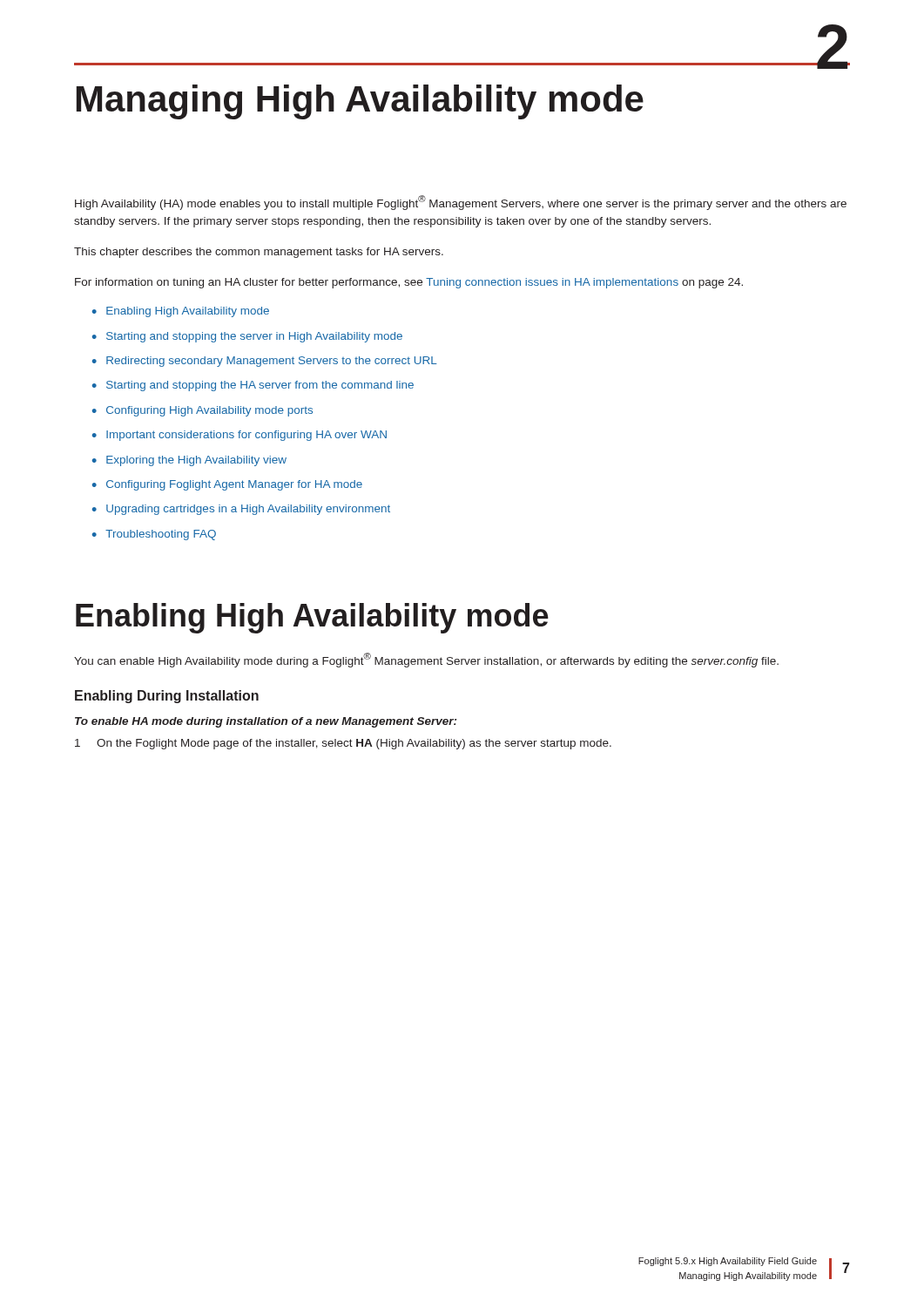Select the element starting "Redirecting secondary Management"
The height and width of the screenshot is (1307, 924).
(271, 361)
